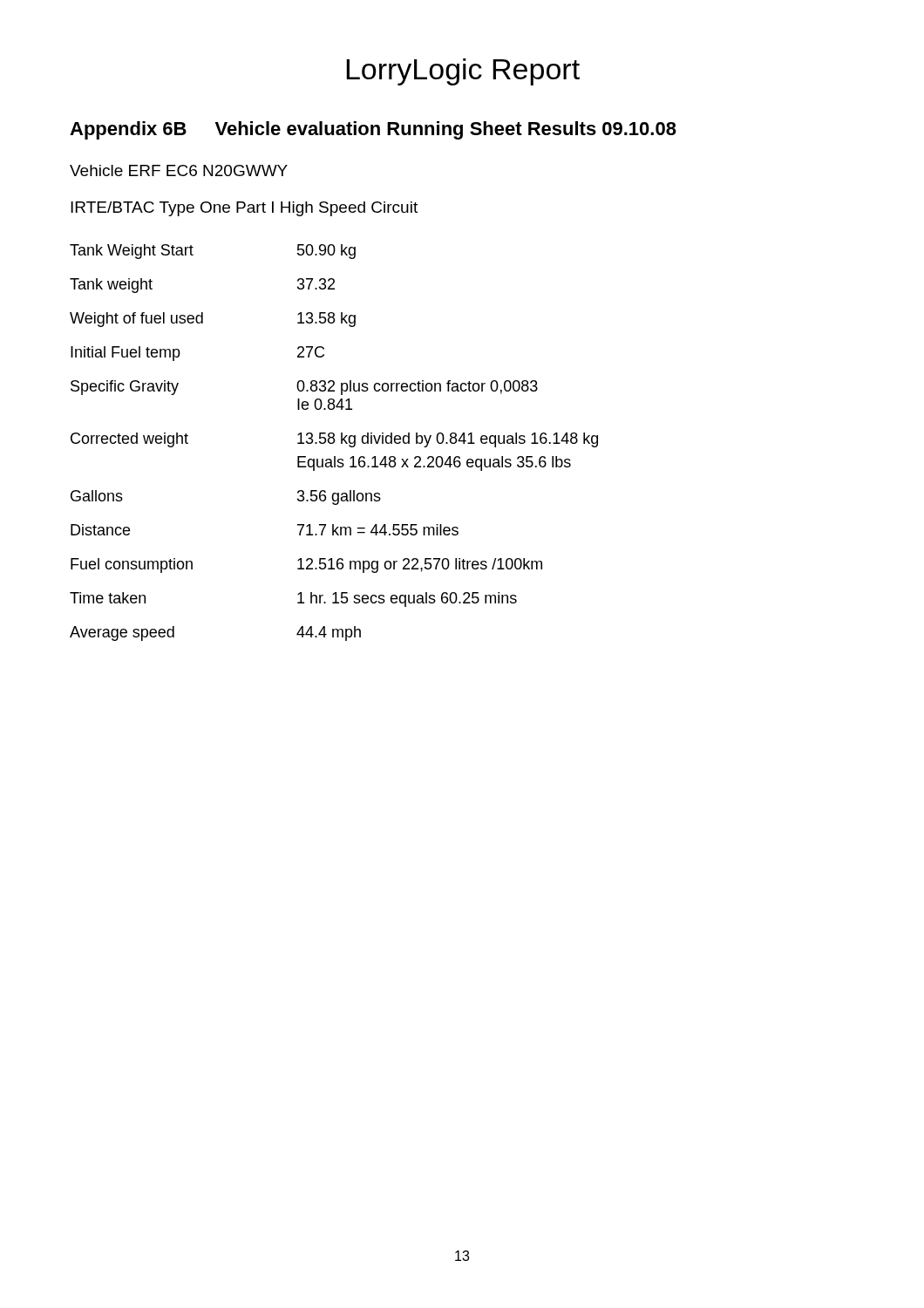Image resolution: width=924 pixels, height=1308 pixels.
Task: Locate the text "Tank weight 37.32"
Action: [x=116, y=286]
